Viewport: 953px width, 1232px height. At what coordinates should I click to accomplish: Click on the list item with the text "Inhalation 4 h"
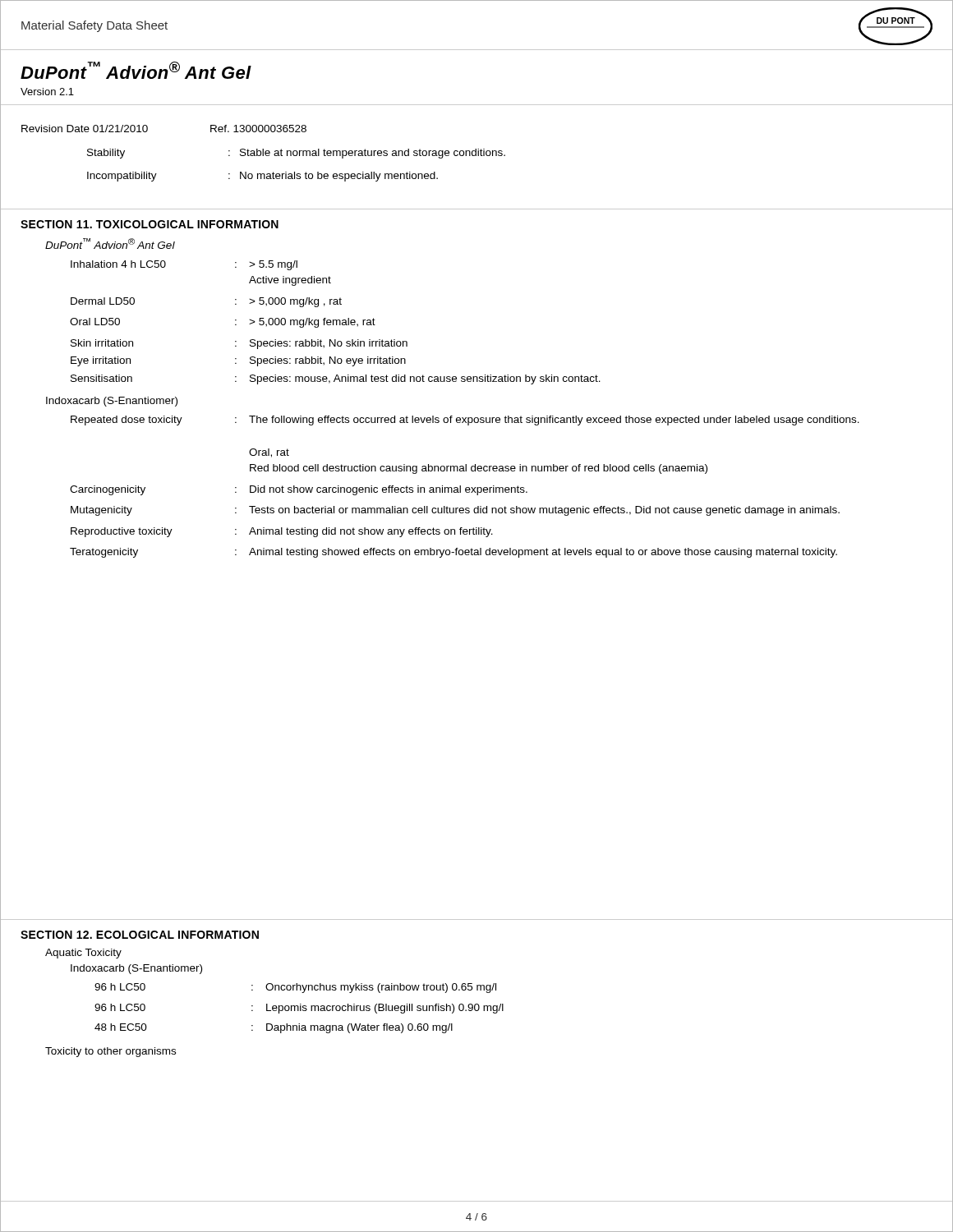tap(116, 265)
